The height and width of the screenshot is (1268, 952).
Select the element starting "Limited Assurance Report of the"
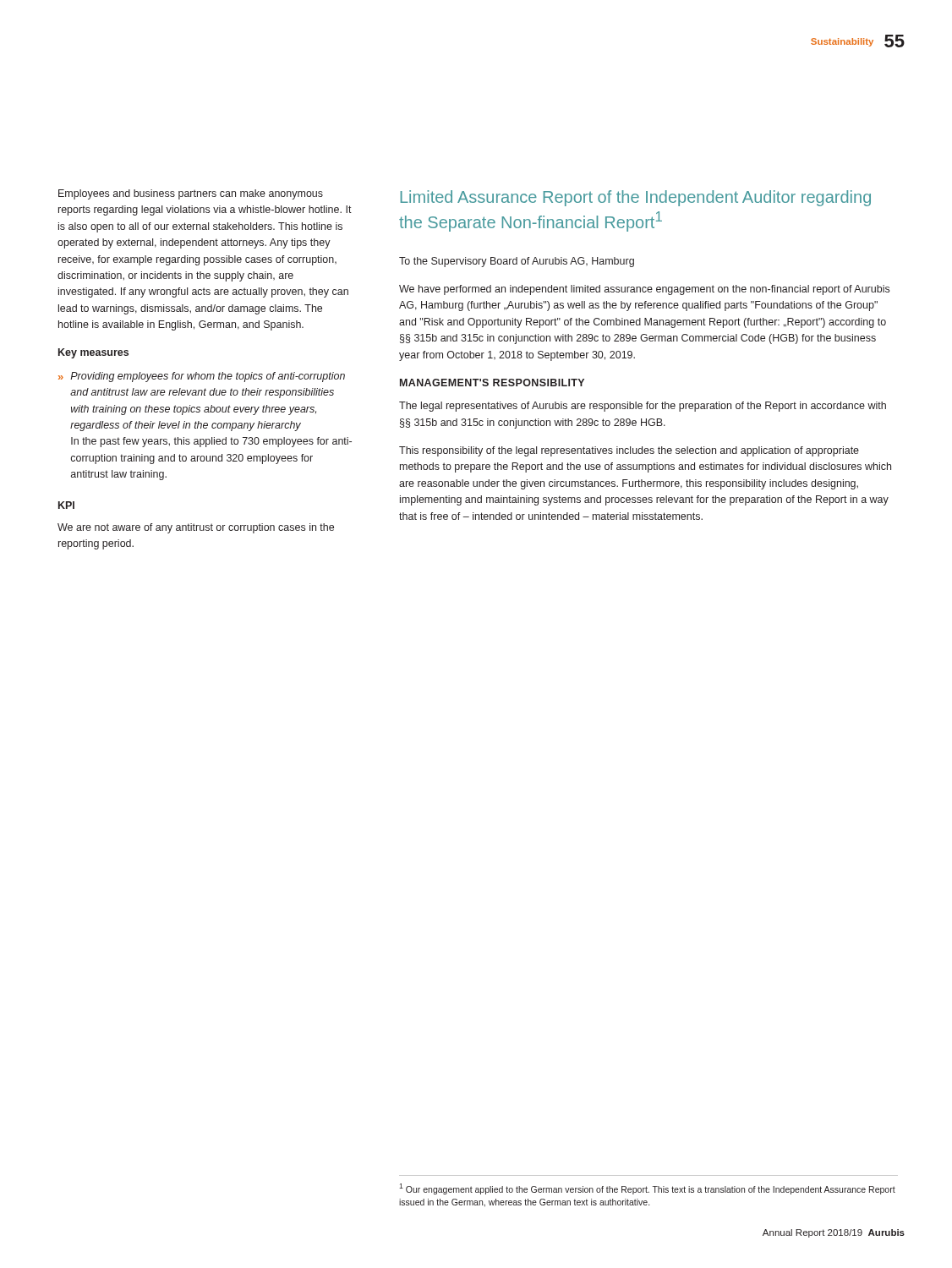click(649, 210)
